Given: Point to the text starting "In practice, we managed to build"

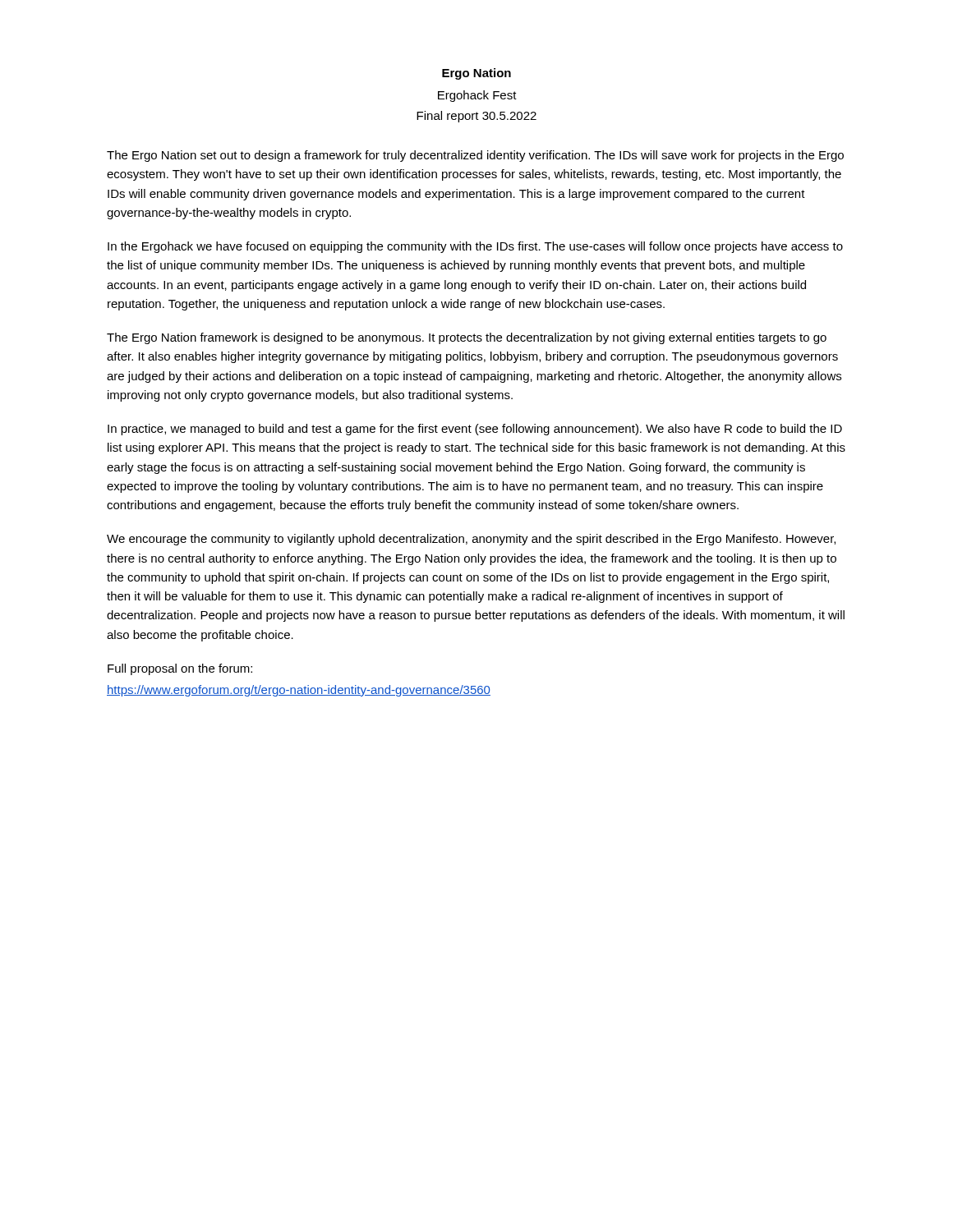Looking at the screenshot, I should (x=476, y=466).
